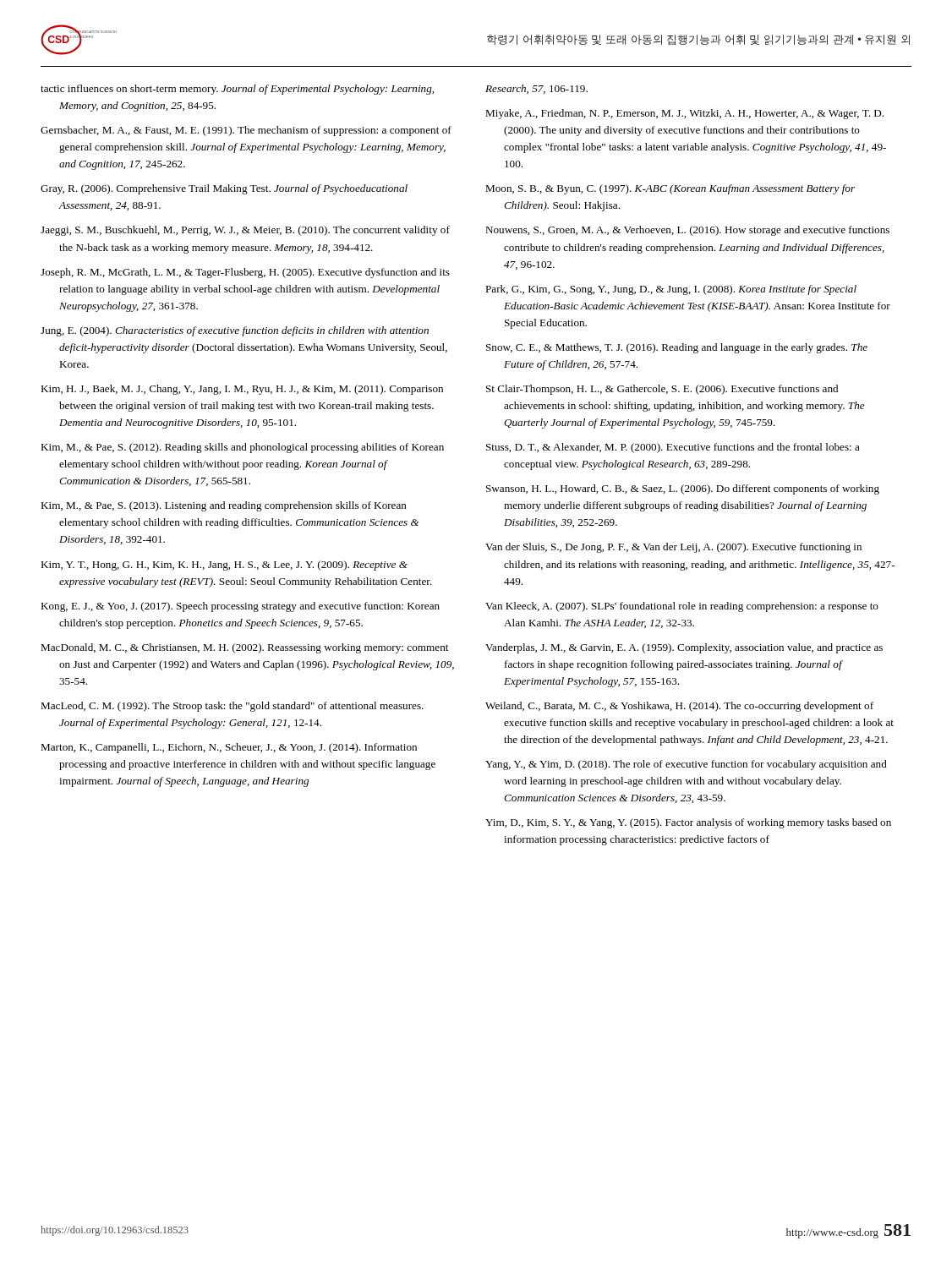
Task: Find the list item containing "Yang, Y., & Yim, D. (2018)."
Action: point(686,781)
